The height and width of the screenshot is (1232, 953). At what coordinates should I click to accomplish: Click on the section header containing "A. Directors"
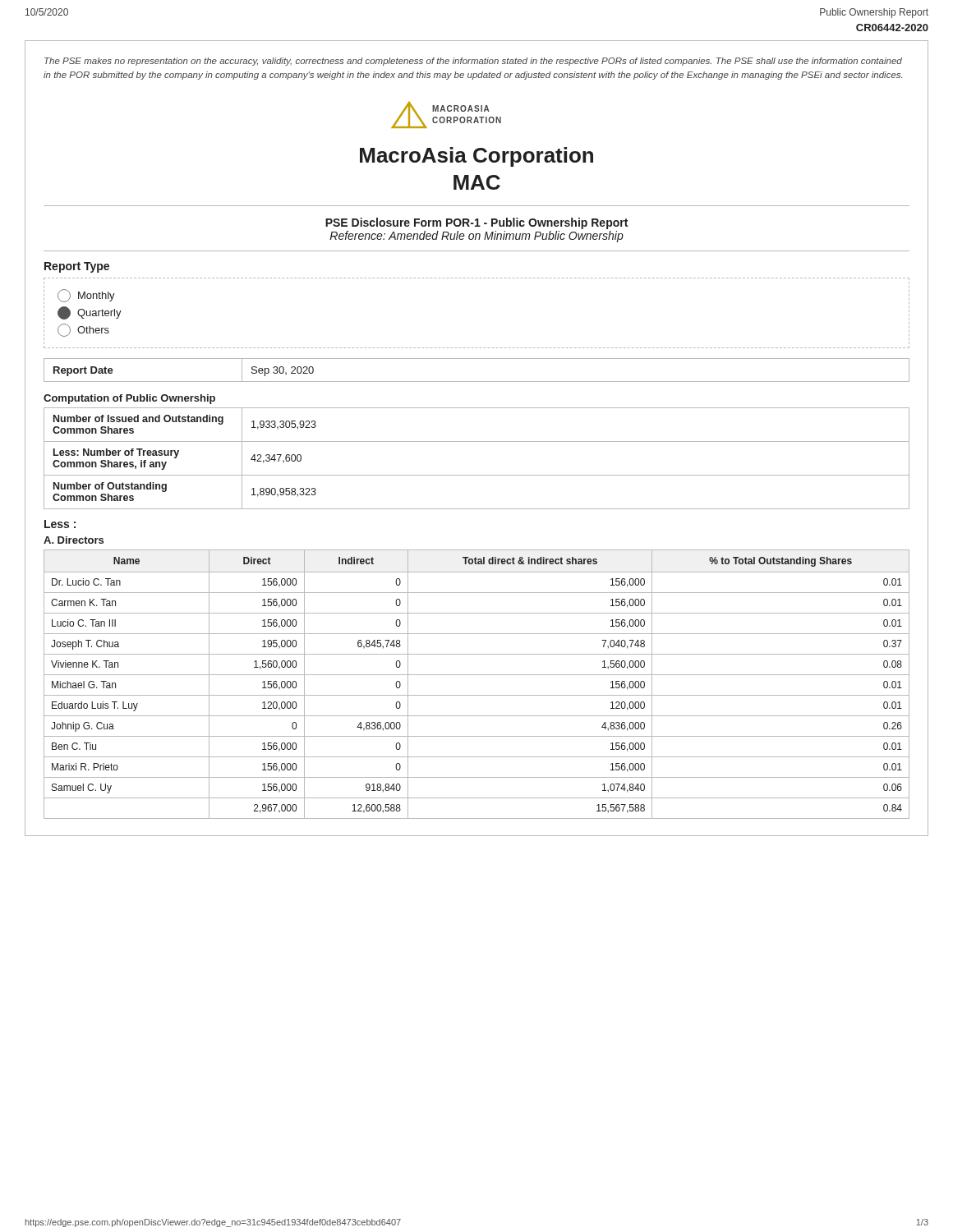coord(74,540)
